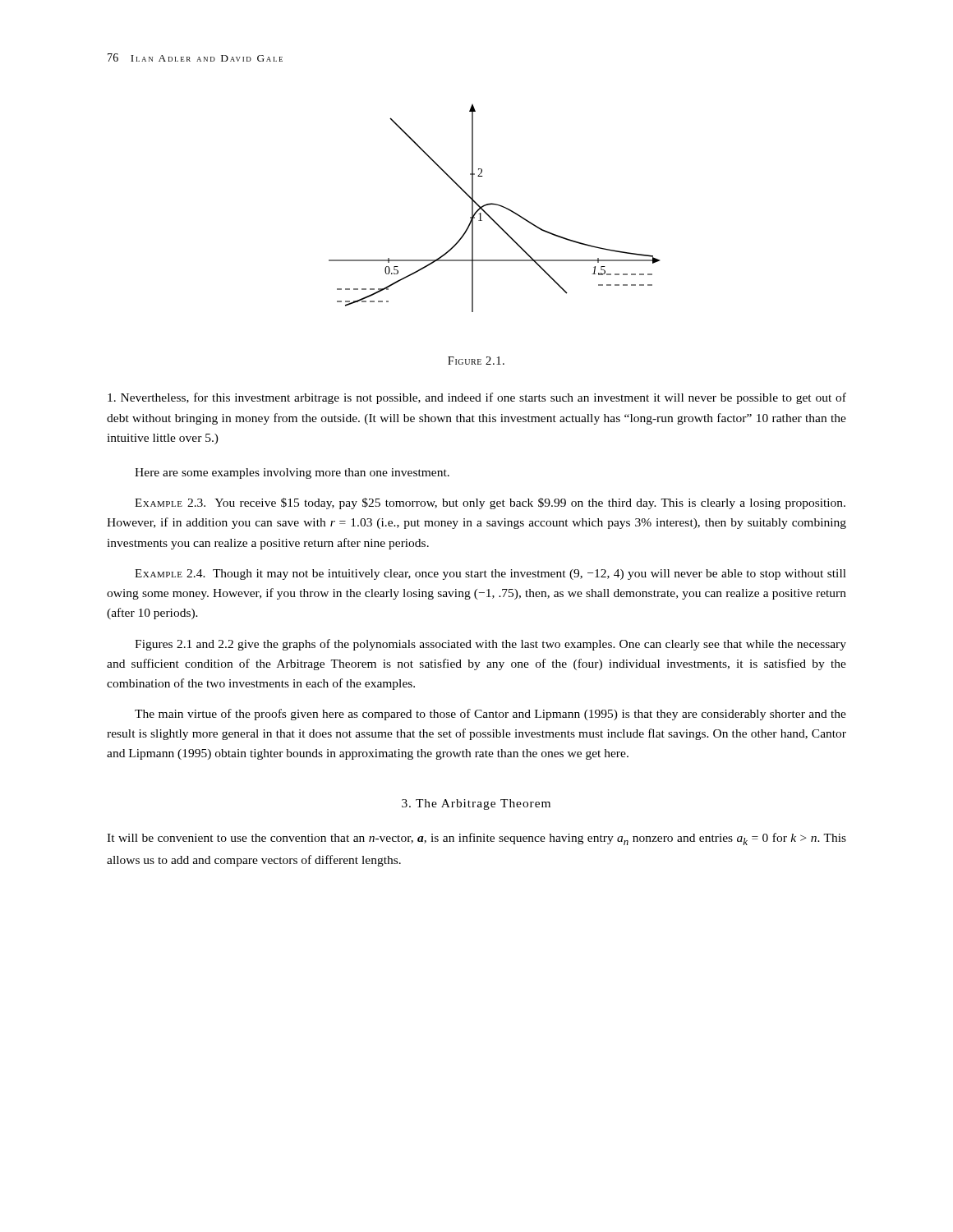Find the element starting "Example 2.3. You receive $15"

[476, 523]
